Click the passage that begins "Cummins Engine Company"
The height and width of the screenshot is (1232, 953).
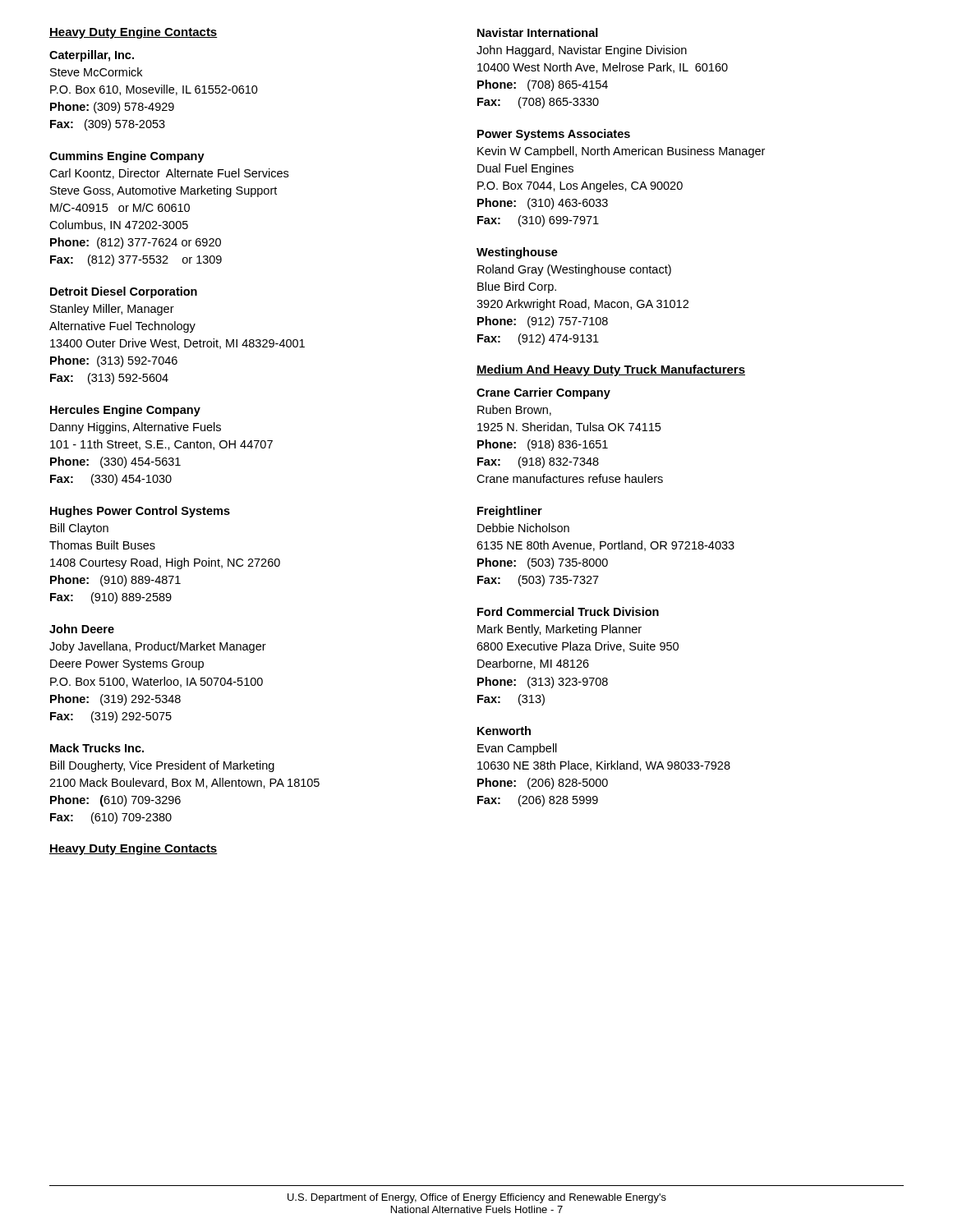point(127,157)
